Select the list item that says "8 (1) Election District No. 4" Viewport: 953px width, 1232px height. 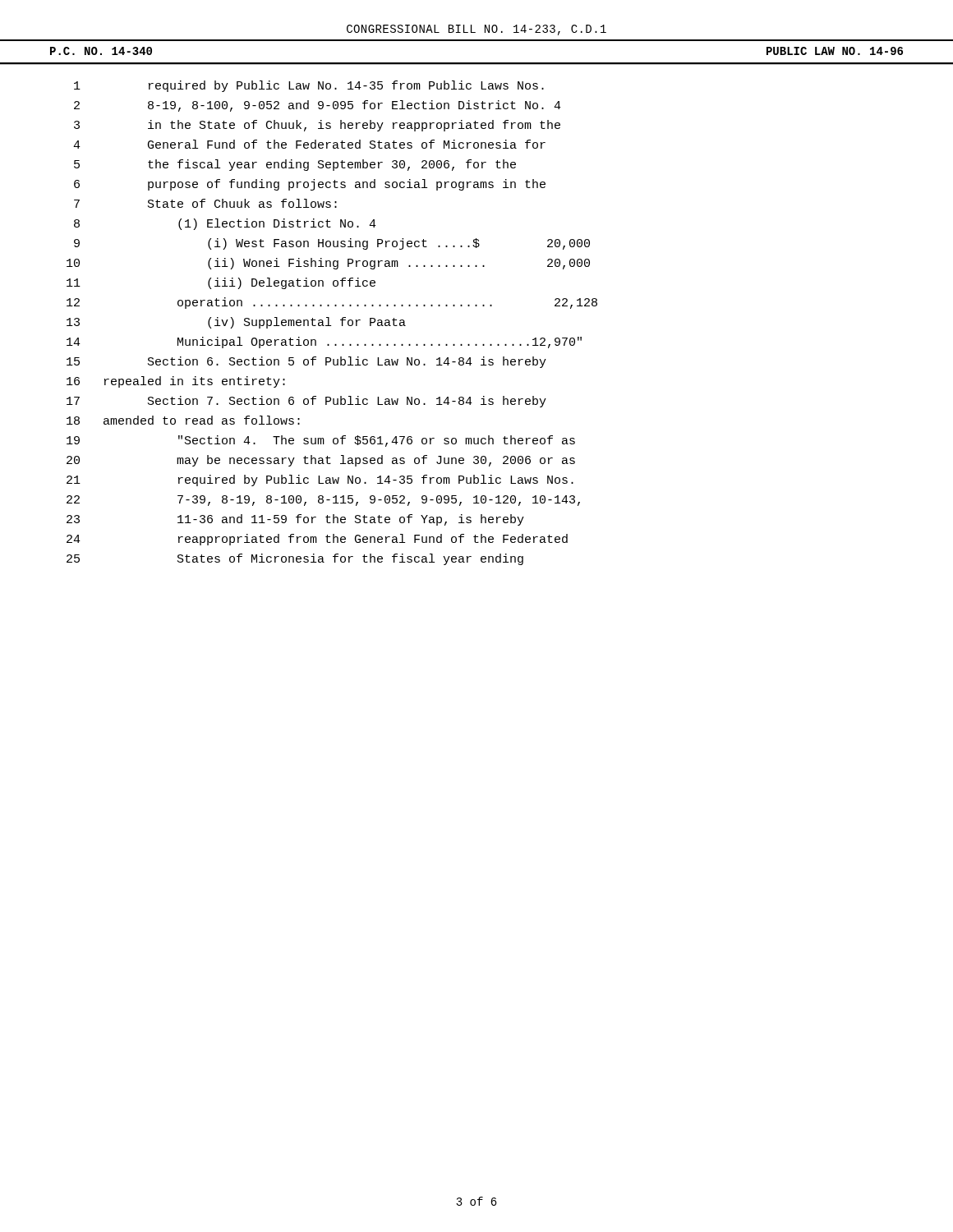click(213, 225)
